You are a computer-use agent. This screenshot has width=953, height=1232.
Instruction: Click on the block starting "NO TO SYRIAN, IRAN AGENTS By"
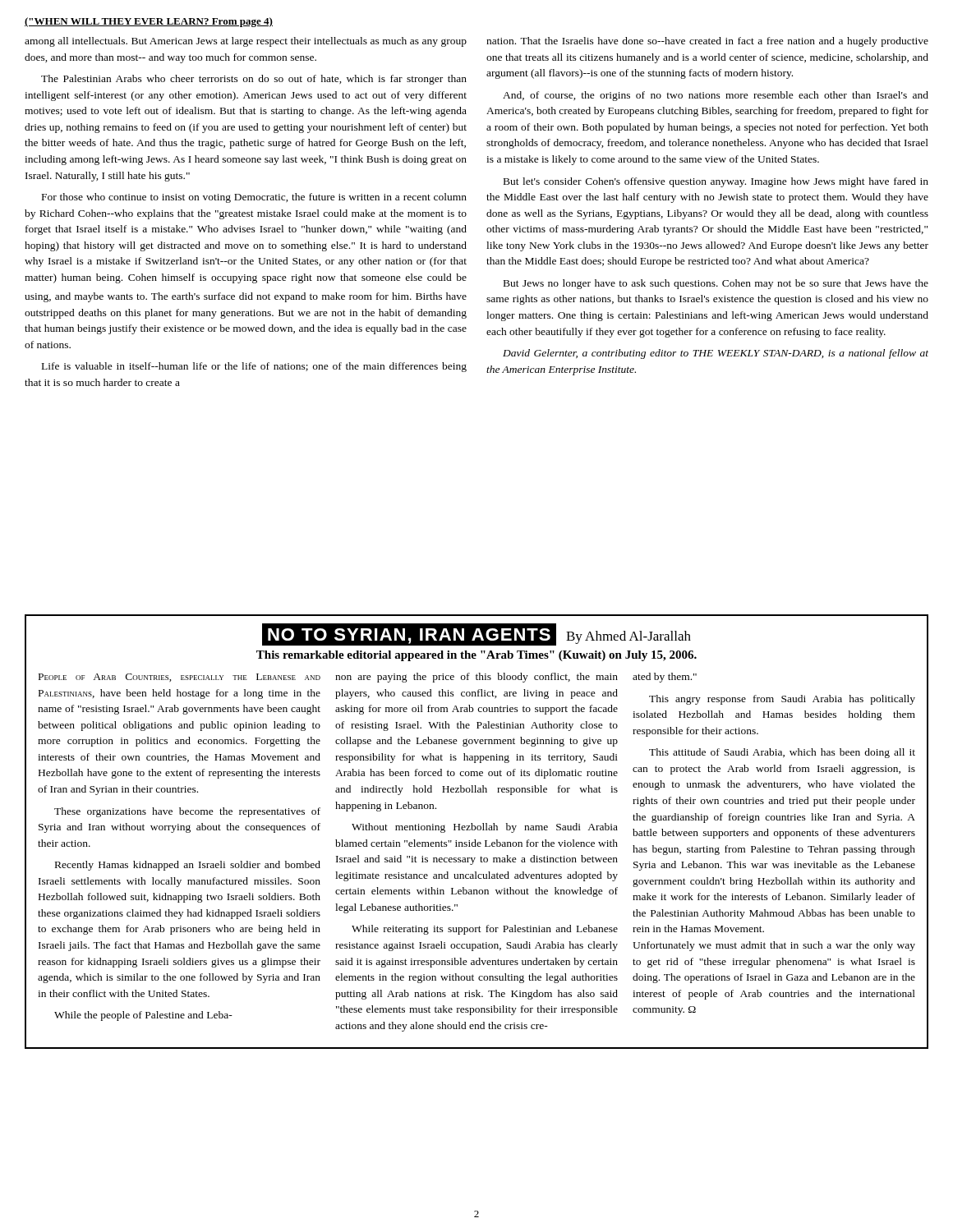(x=476, y=635)
